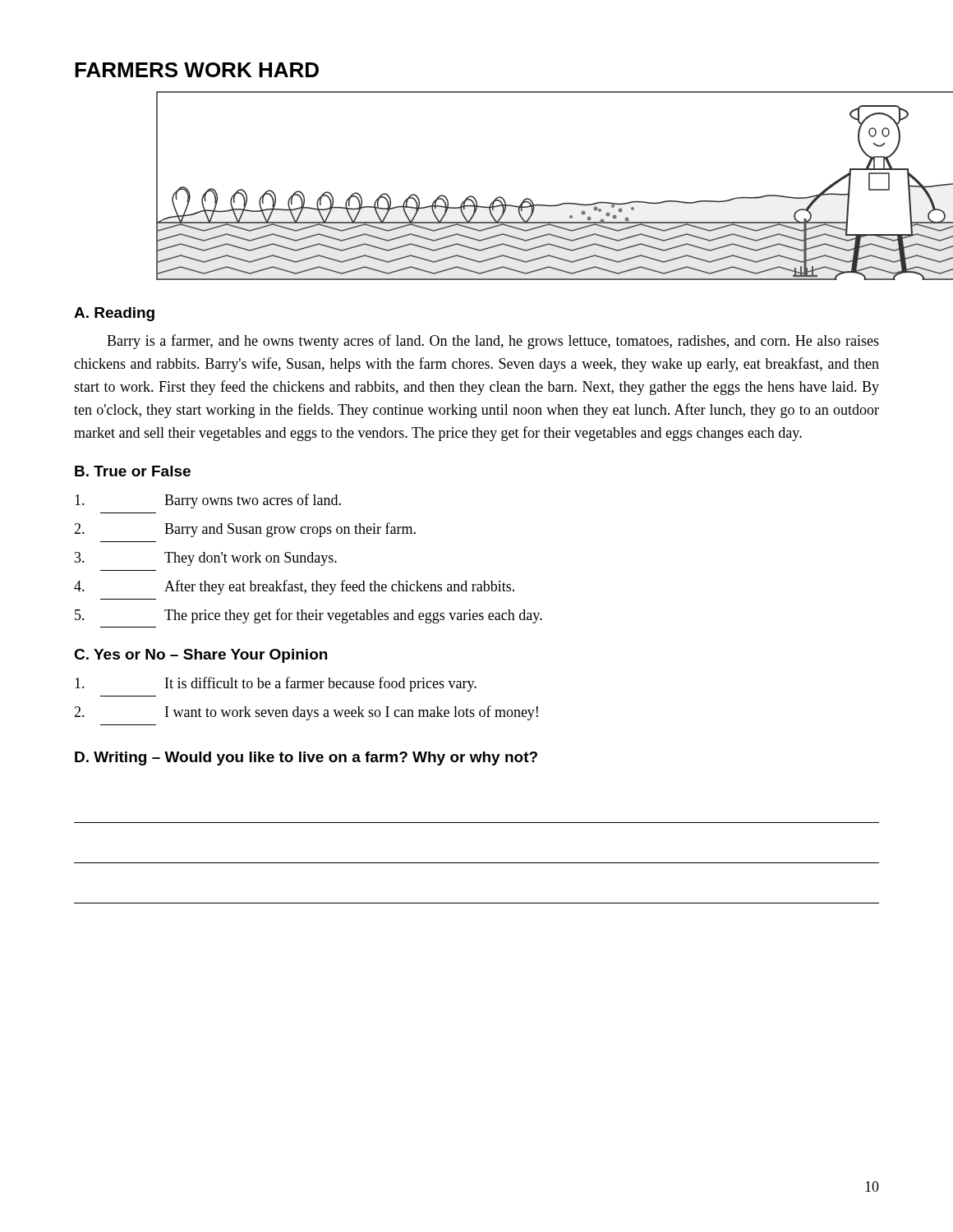953x1232 pixels.
Task: Find the text starting "Barry owns two acres of land."
Action: [x=208, y=501]
